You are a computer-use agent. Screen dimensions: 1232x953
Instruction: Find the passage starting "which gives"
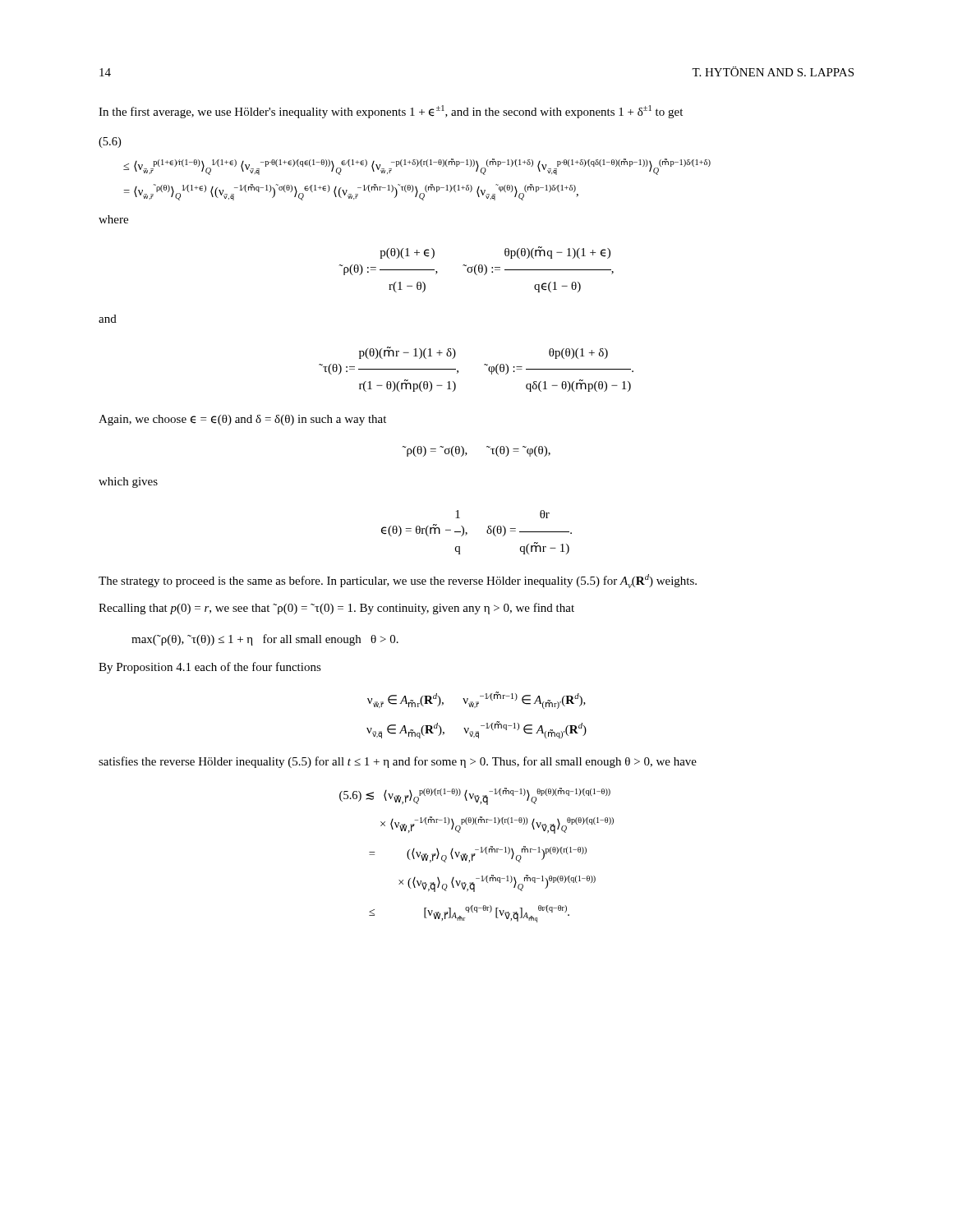click(x=128, y=481)
